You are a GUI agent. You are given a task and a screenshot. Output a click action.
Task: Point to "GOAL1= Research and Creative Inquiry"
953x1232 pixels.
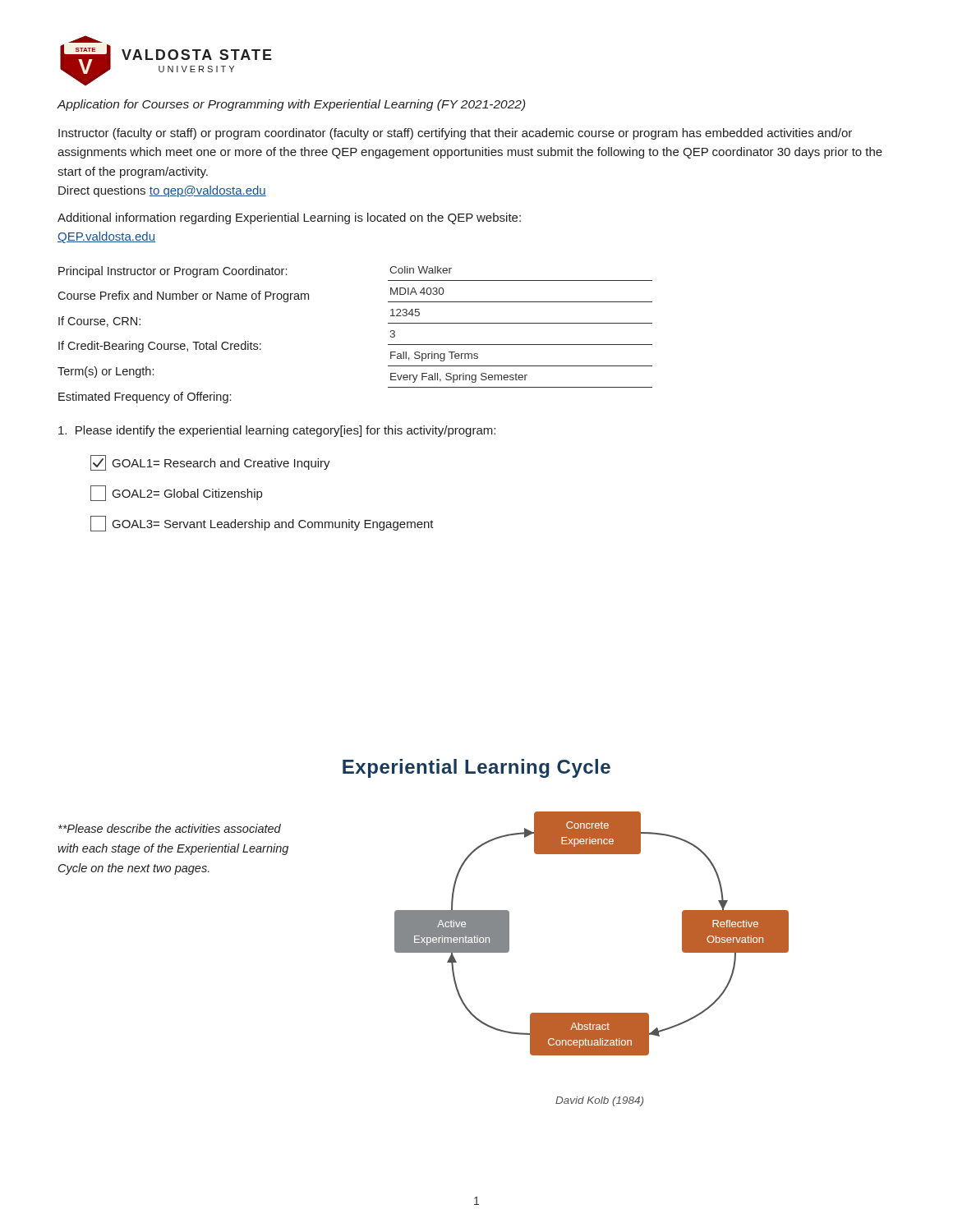pos(210,463)
